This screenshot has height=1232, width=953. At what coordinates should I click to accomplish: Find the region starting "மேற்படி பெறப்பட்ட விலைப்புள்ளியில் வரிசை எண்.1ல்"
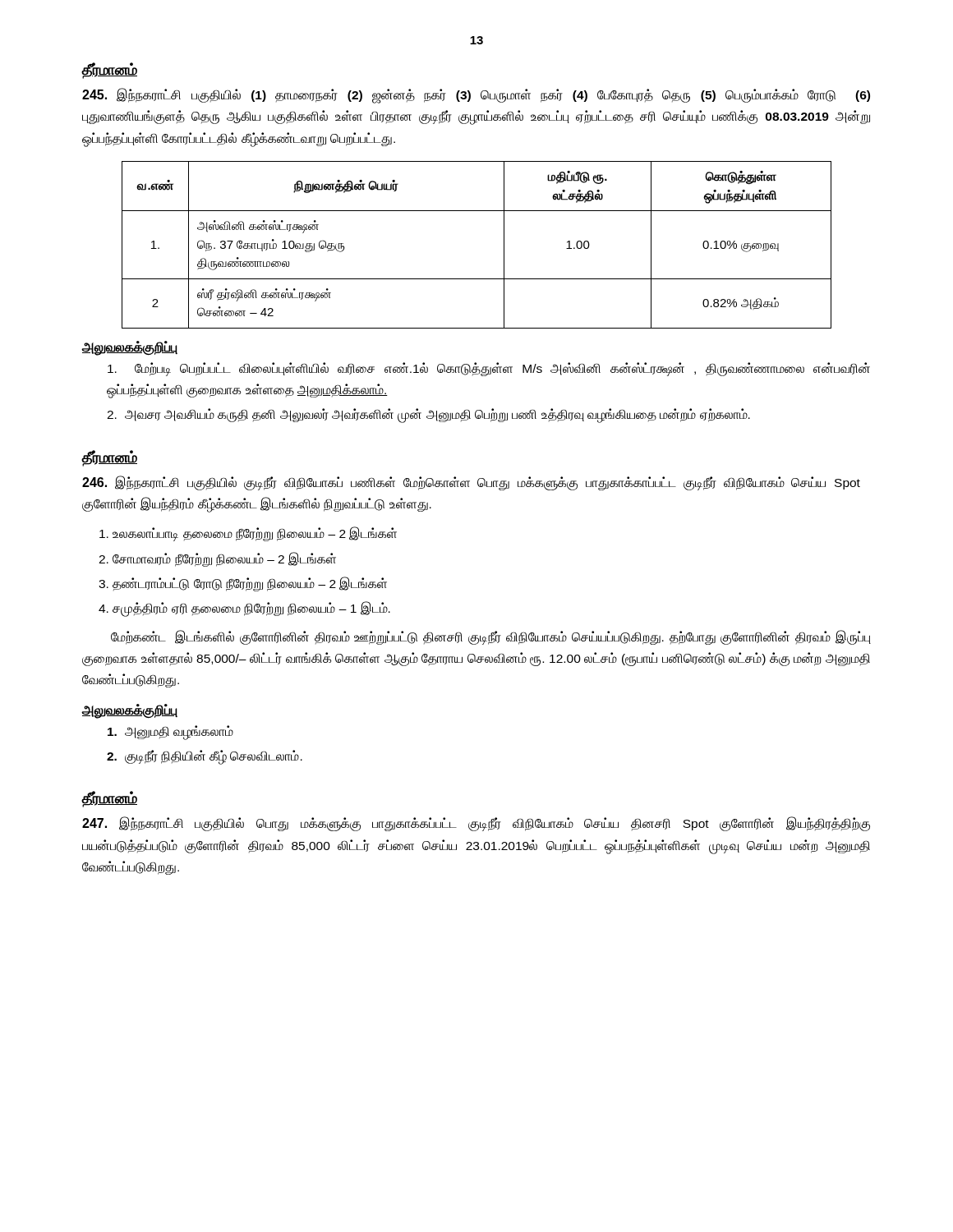click(x=489, y=379)
